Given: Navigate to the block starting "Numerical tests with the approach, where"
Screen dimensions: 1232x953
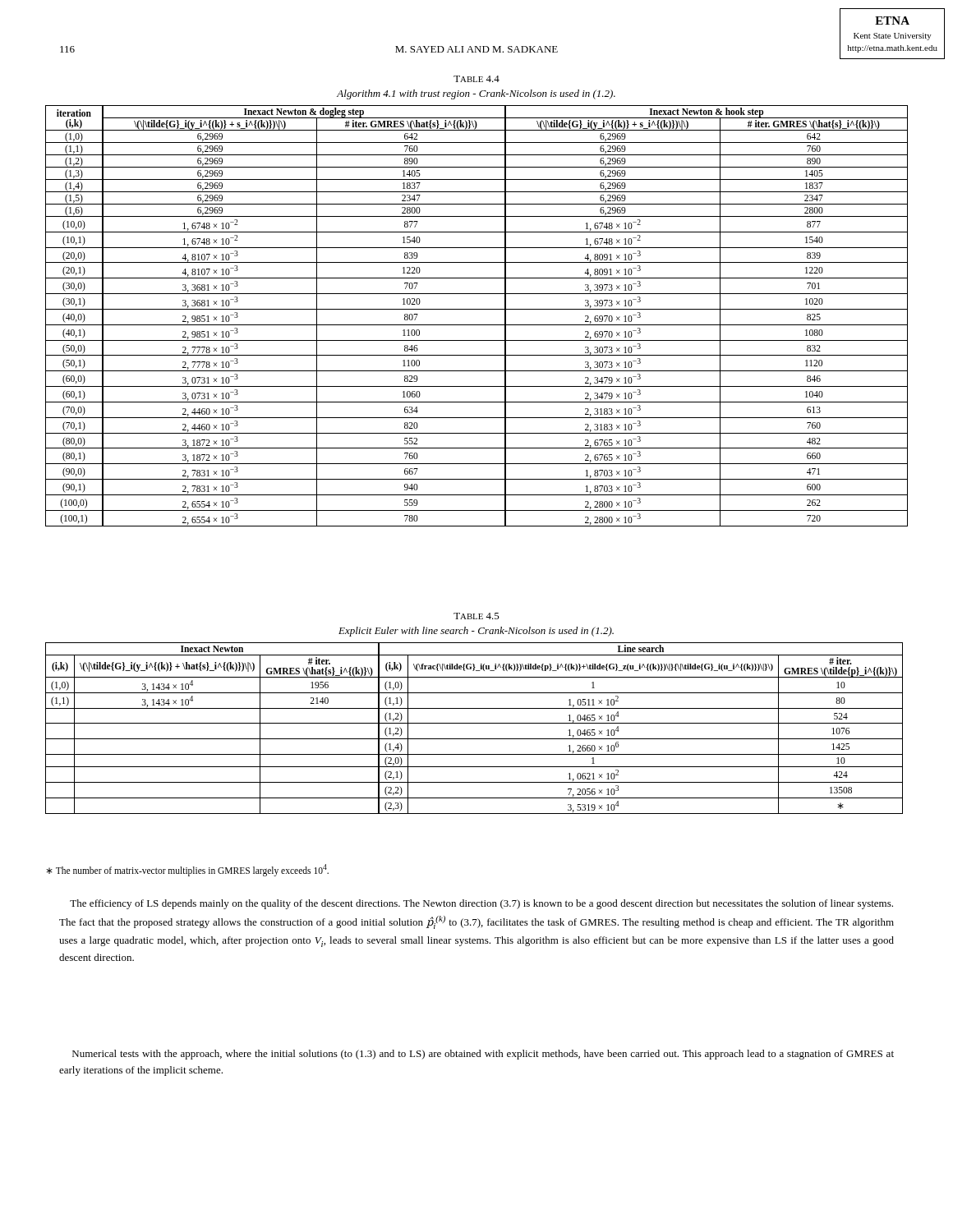Looking at the screenshot, I should [x=476, y=1061].
